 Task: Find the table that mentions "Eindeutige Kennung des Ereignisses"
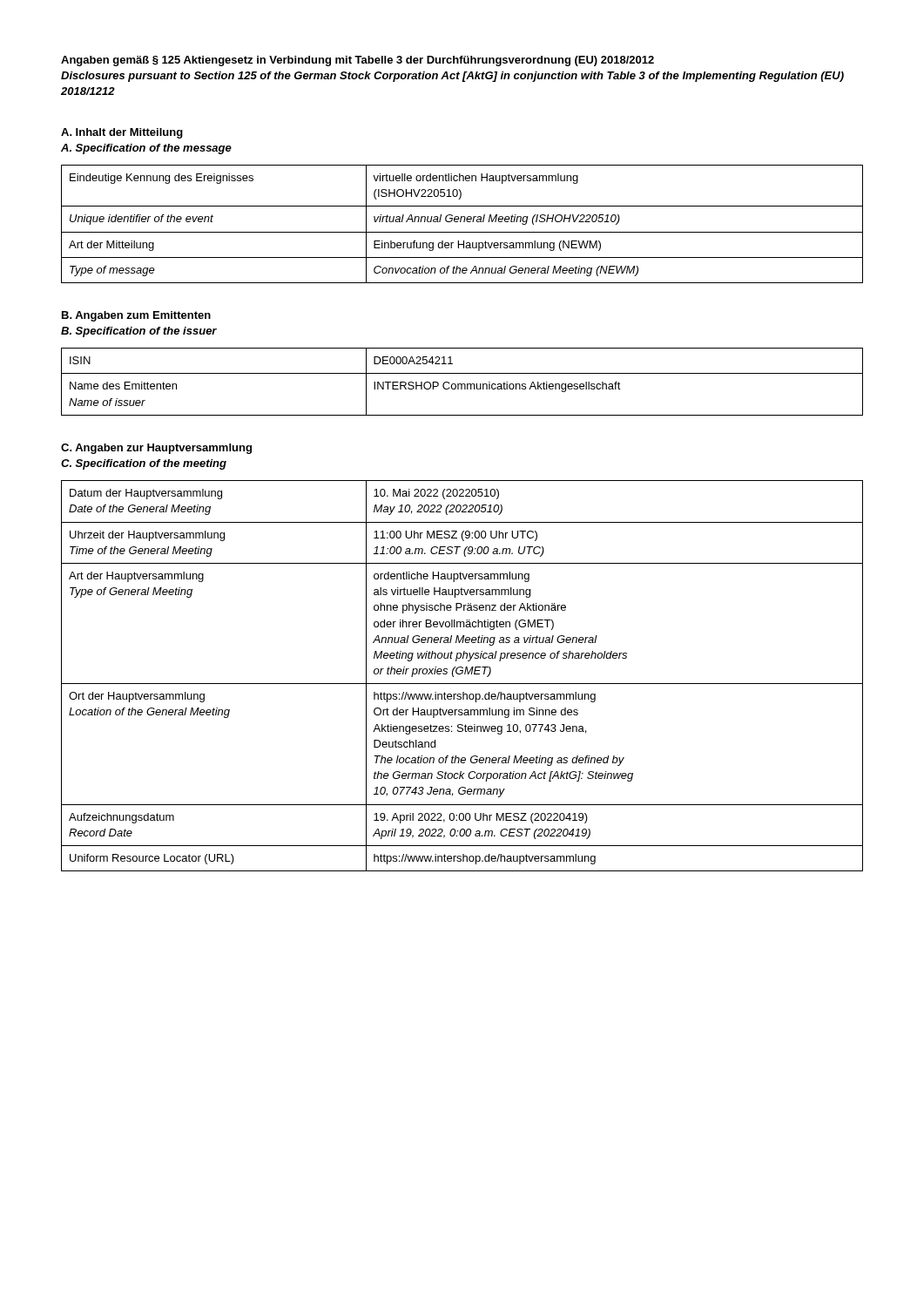point(462,224)
